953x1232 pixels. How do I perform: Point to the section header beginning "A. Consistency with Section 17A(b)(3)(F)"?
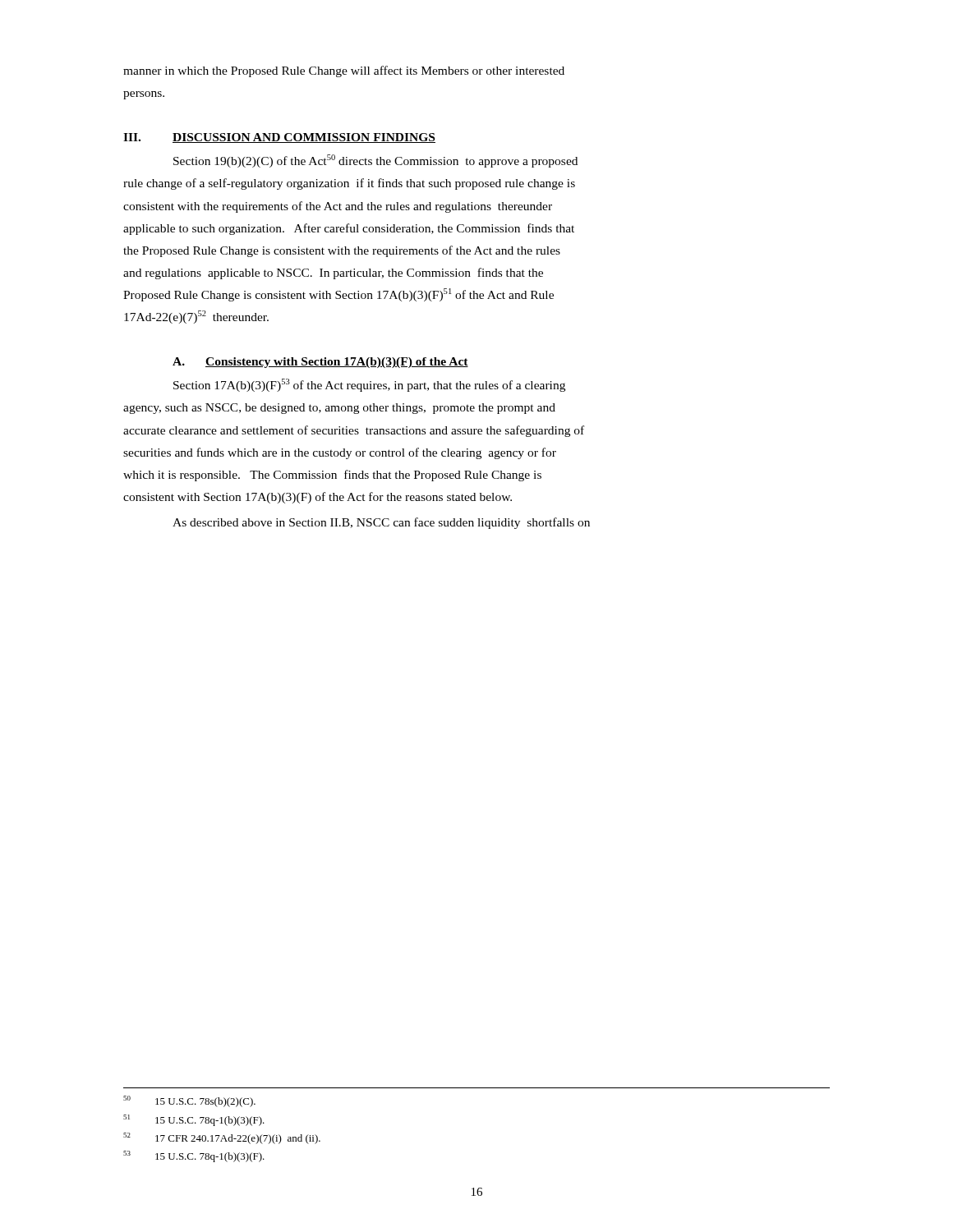click(320, 362)
